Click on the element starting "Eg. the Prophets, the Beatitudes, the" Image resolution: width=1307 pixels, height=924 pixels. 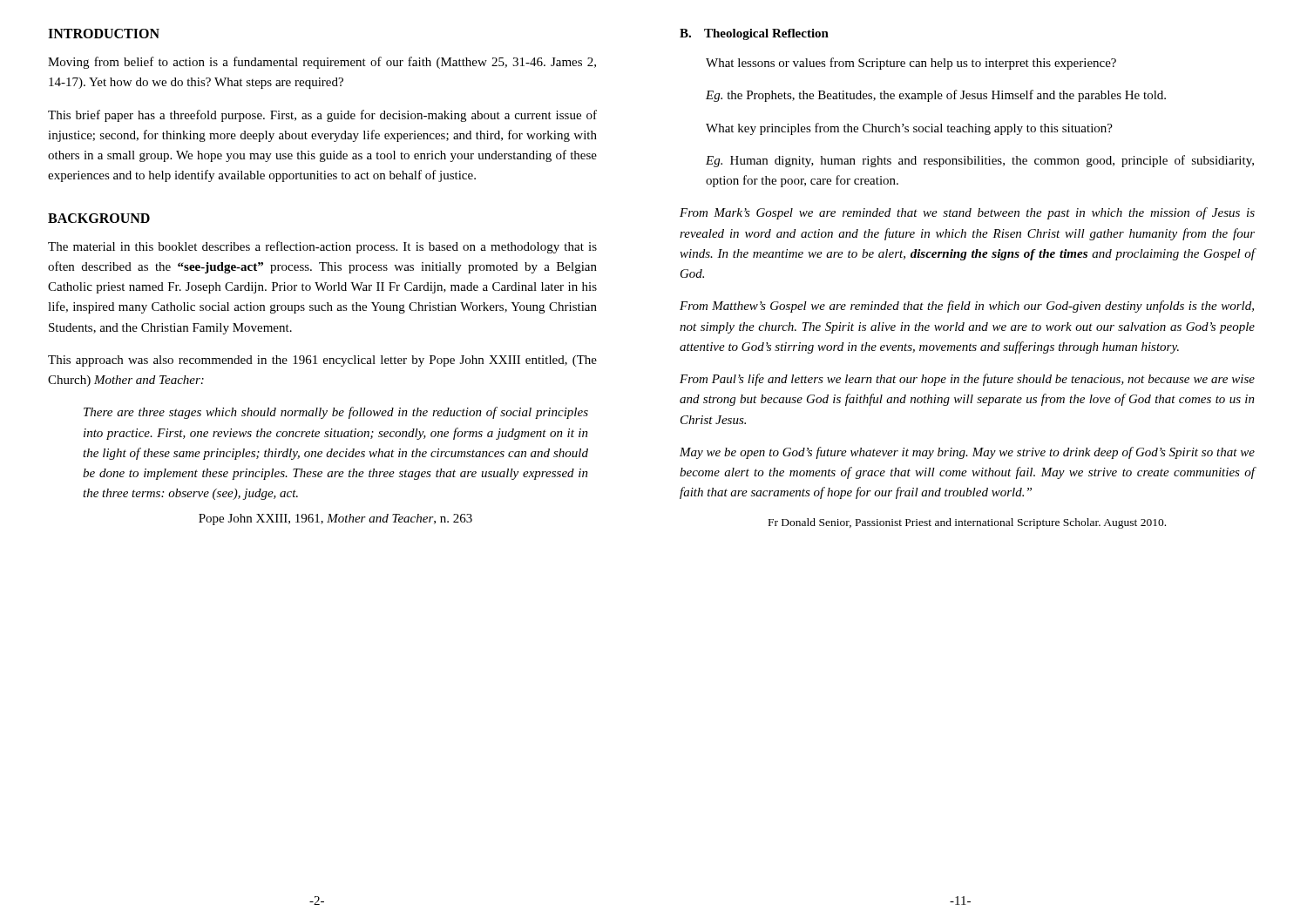click(936, 95)
